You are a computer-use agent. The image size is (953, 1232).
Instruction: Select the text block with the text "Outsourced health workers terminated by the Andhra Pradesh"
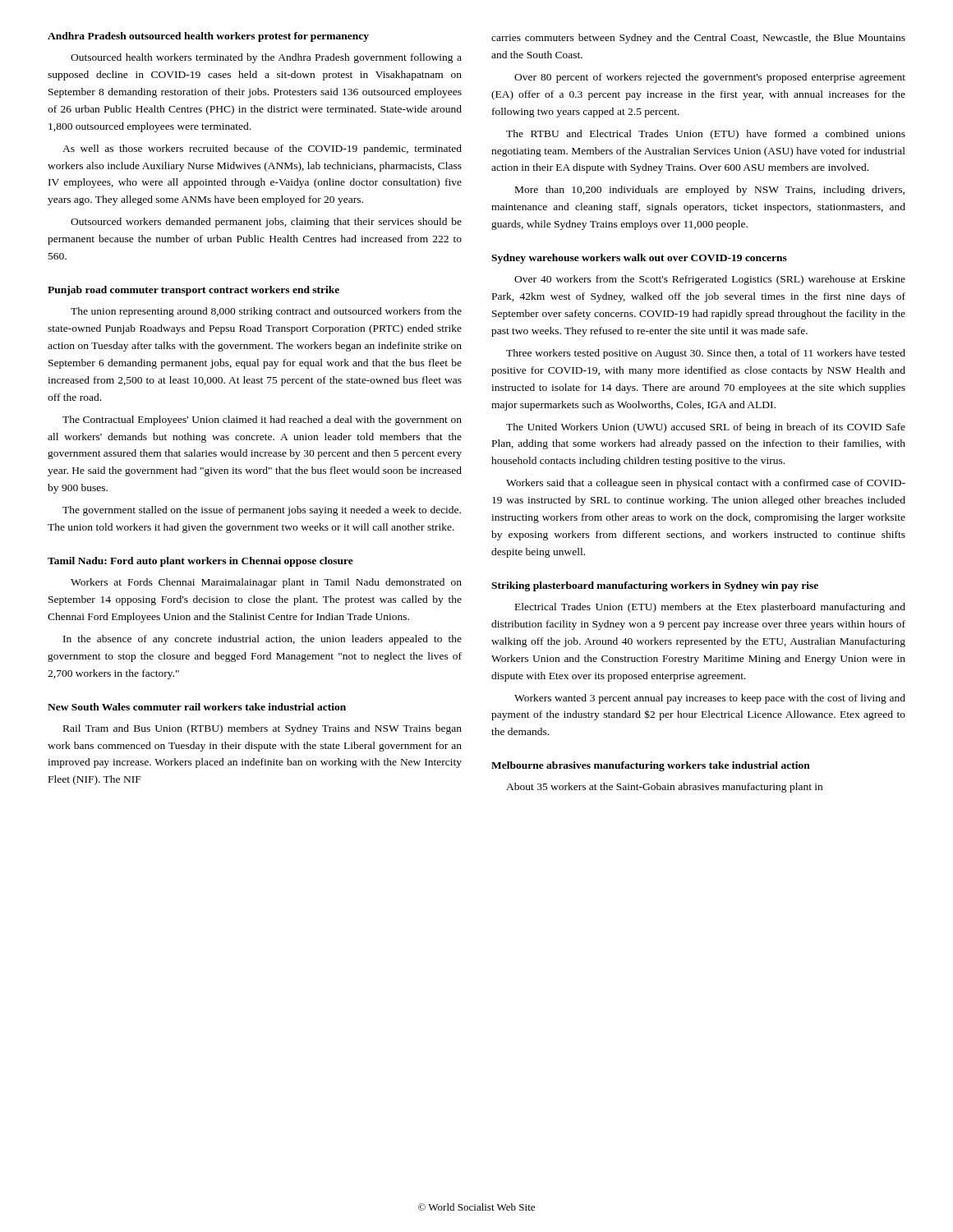pyautogui.click(x=255, y=157)
